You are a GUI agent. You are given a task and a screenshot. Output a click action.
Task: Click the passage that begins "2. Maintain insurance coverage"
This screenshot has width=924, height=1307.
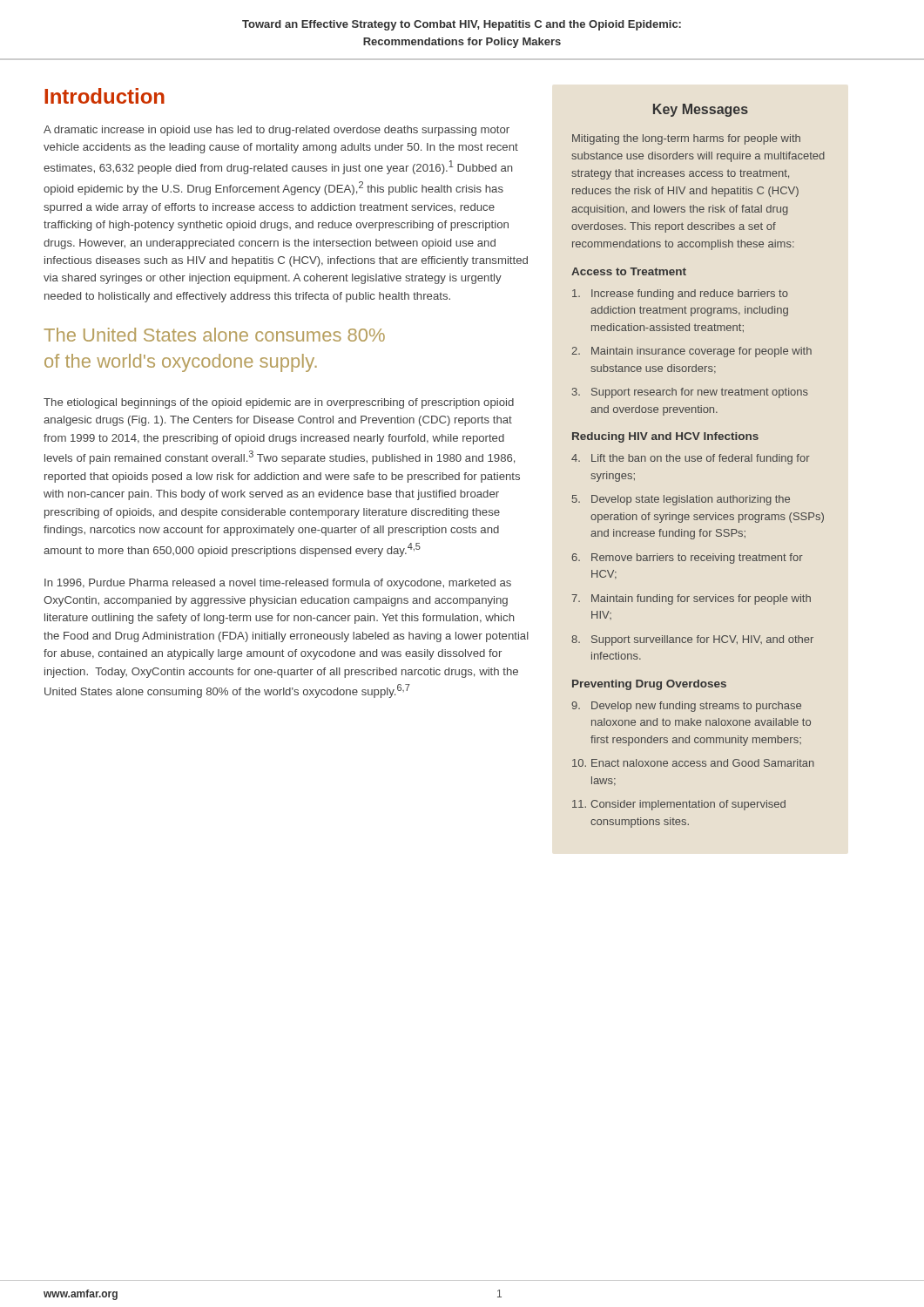(x=700, y=360)
